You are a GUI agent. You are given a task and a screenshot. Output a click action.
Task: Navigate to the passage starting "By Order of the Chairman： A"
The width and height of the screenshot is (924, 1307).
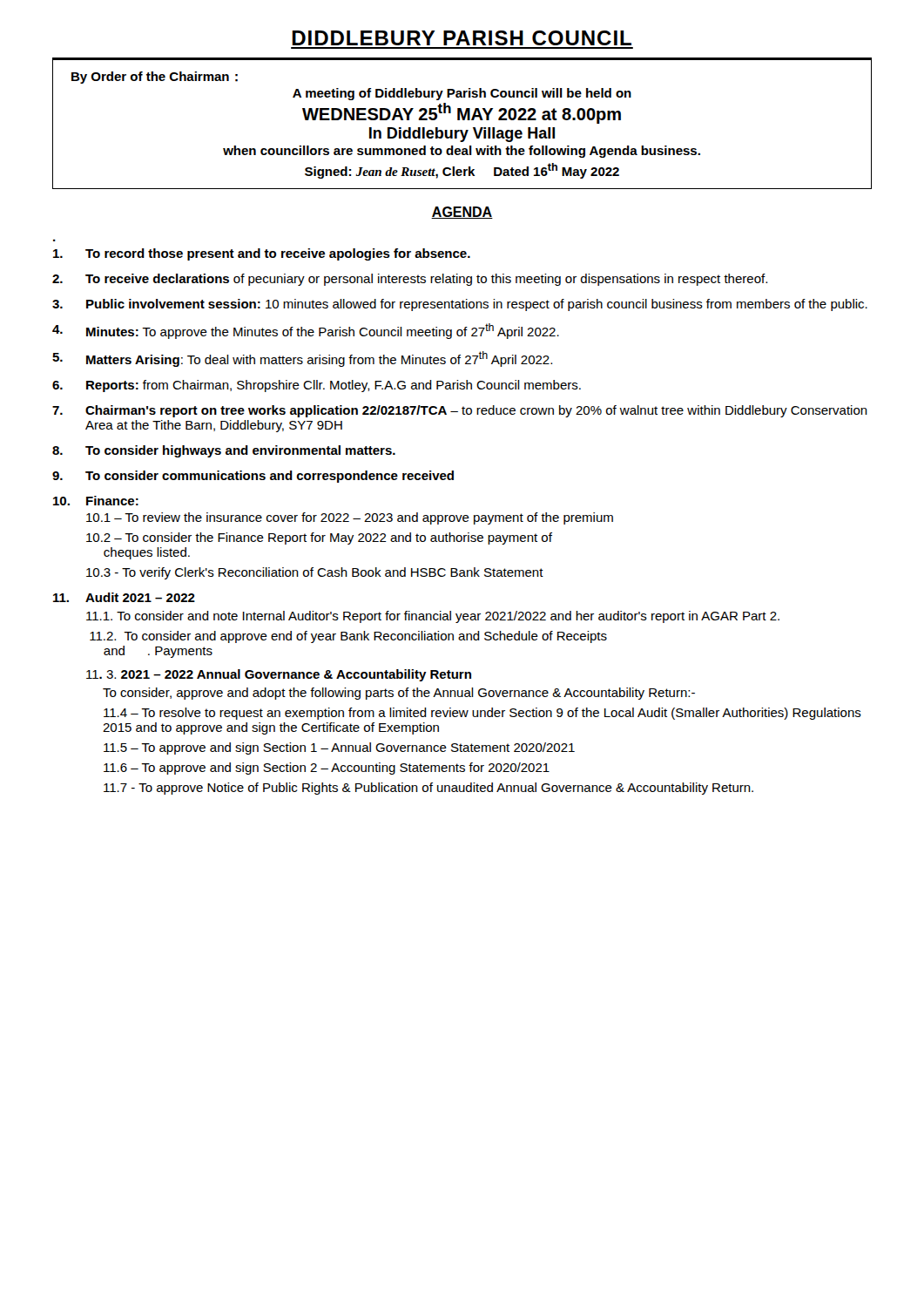coord(462,124)
